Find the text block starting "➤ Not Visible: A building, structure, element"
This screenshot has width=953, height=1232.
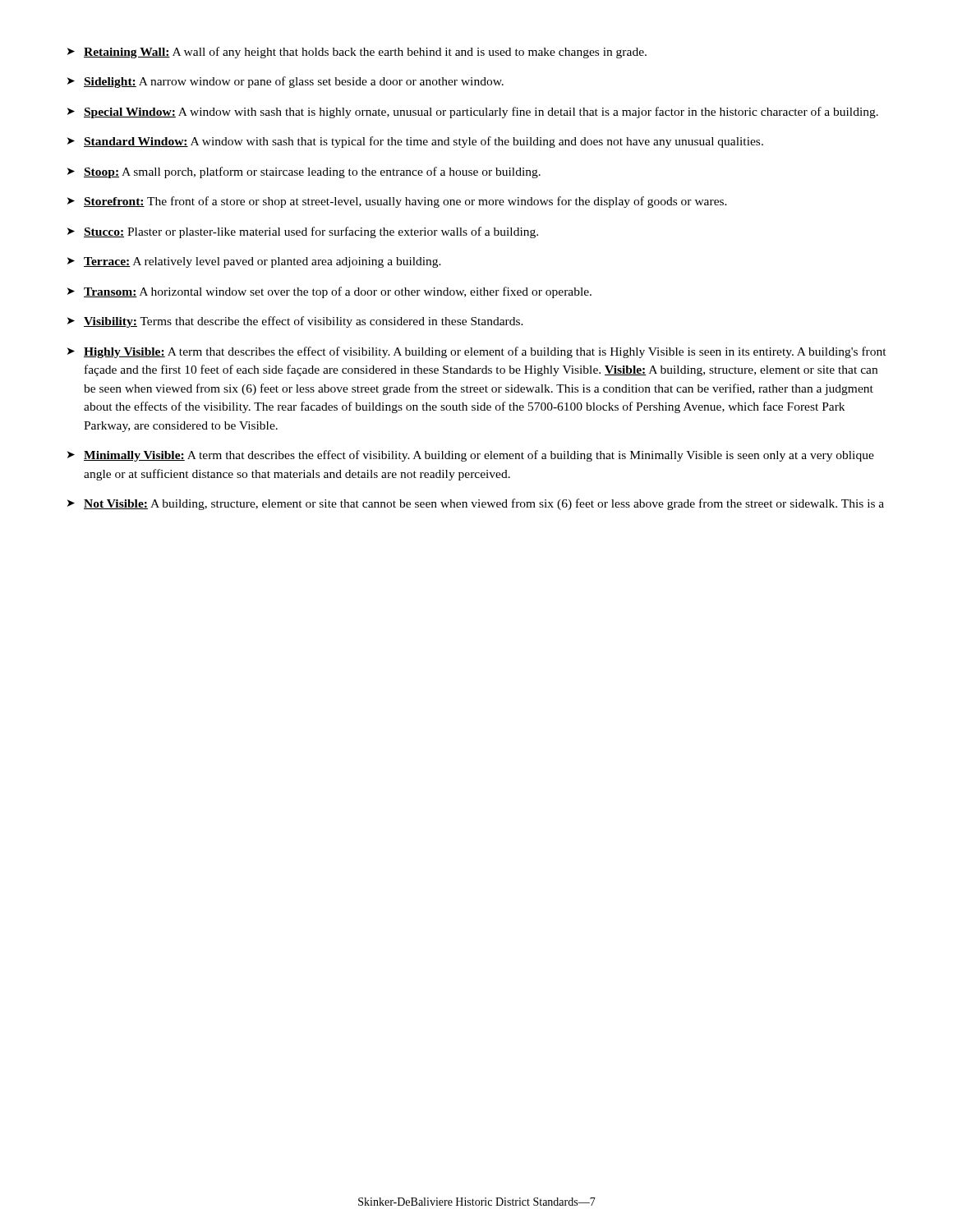pyautogui.click(x=476, y=504)
